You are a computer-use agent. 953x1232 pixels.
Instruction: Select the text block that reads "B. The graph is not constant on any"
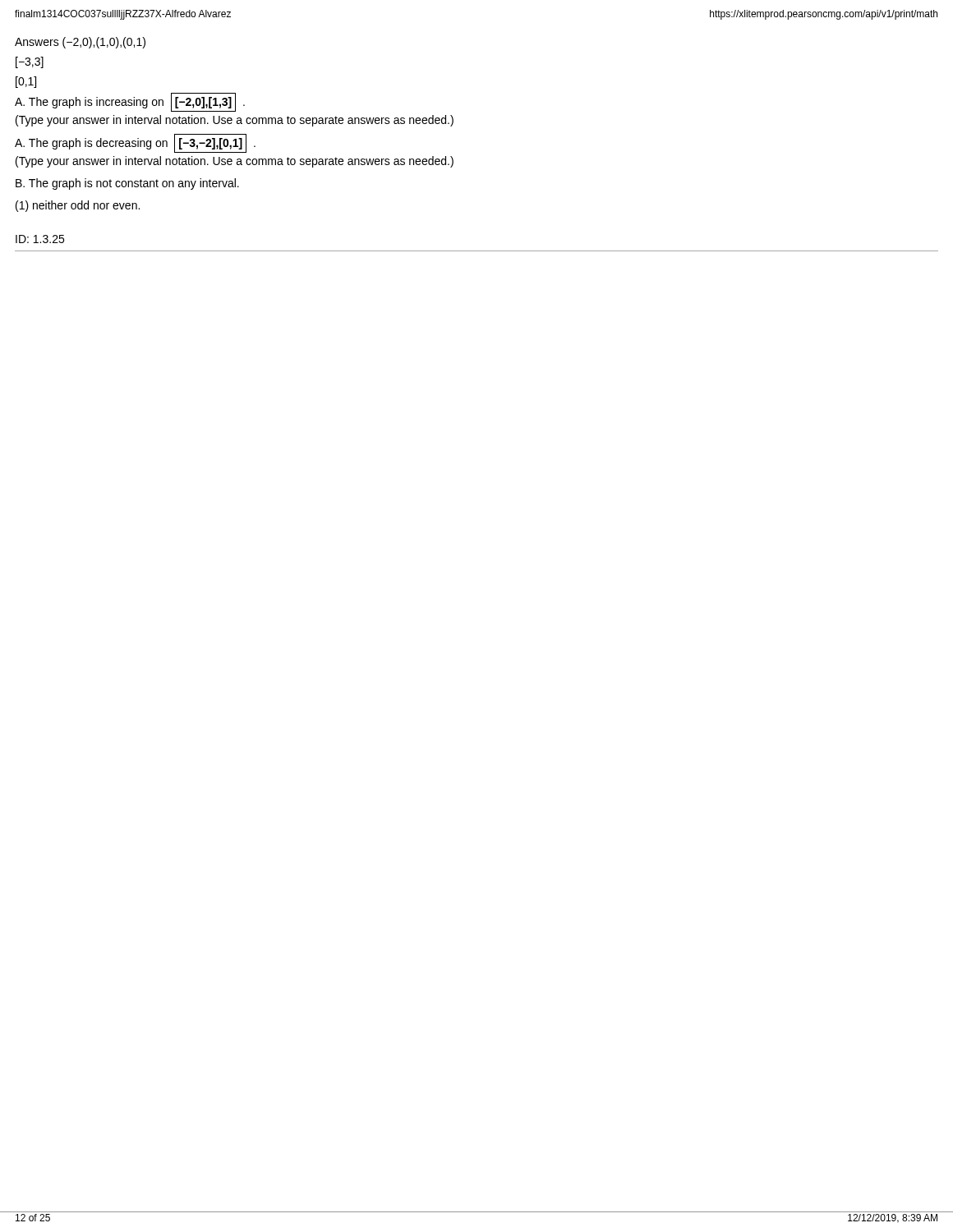tap(127, 183)
